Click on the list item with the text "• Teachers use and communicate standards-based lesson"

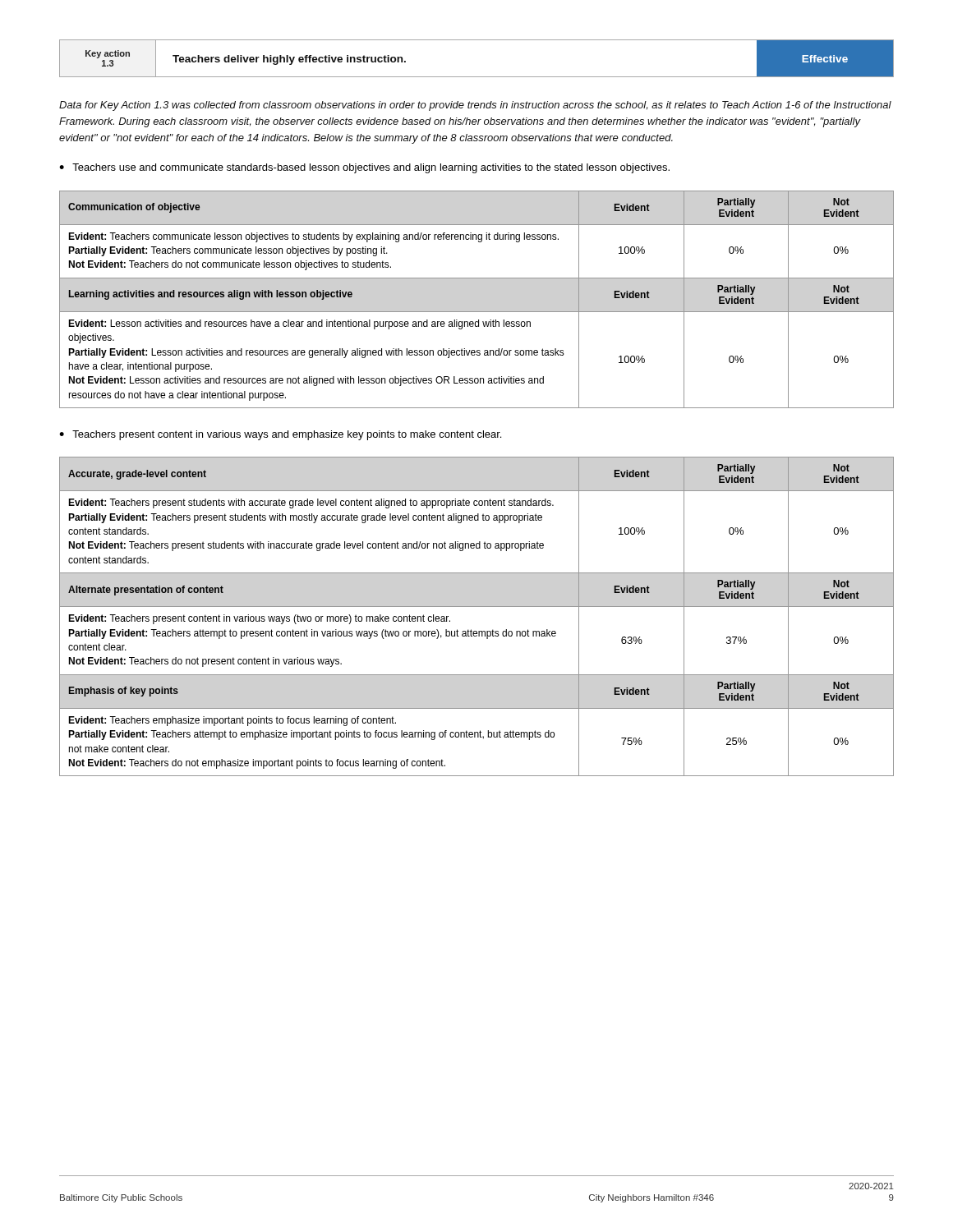[365, 169]
